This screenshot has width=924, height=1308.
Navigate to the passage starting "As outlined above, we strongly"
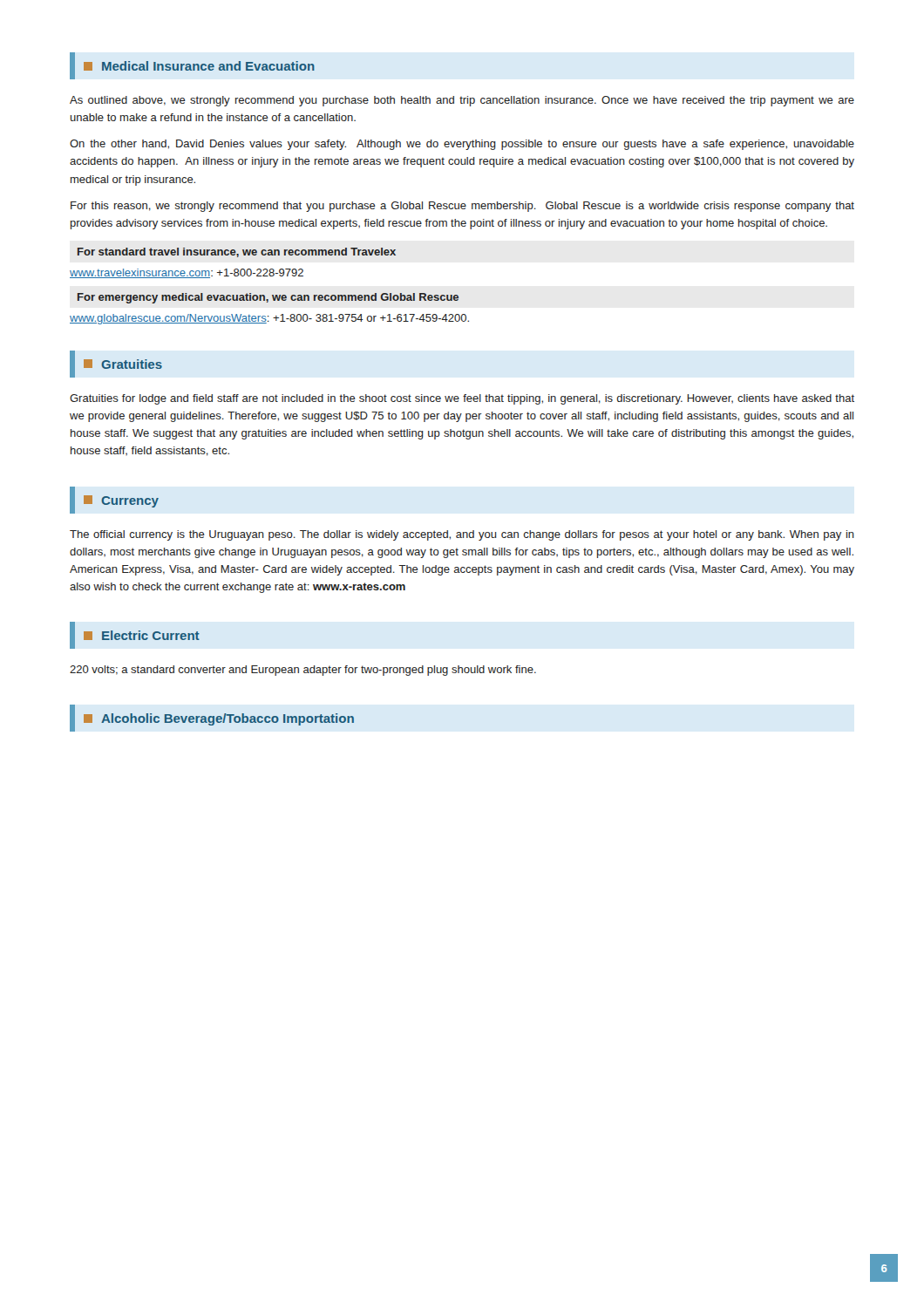click(x=462, y=109)
